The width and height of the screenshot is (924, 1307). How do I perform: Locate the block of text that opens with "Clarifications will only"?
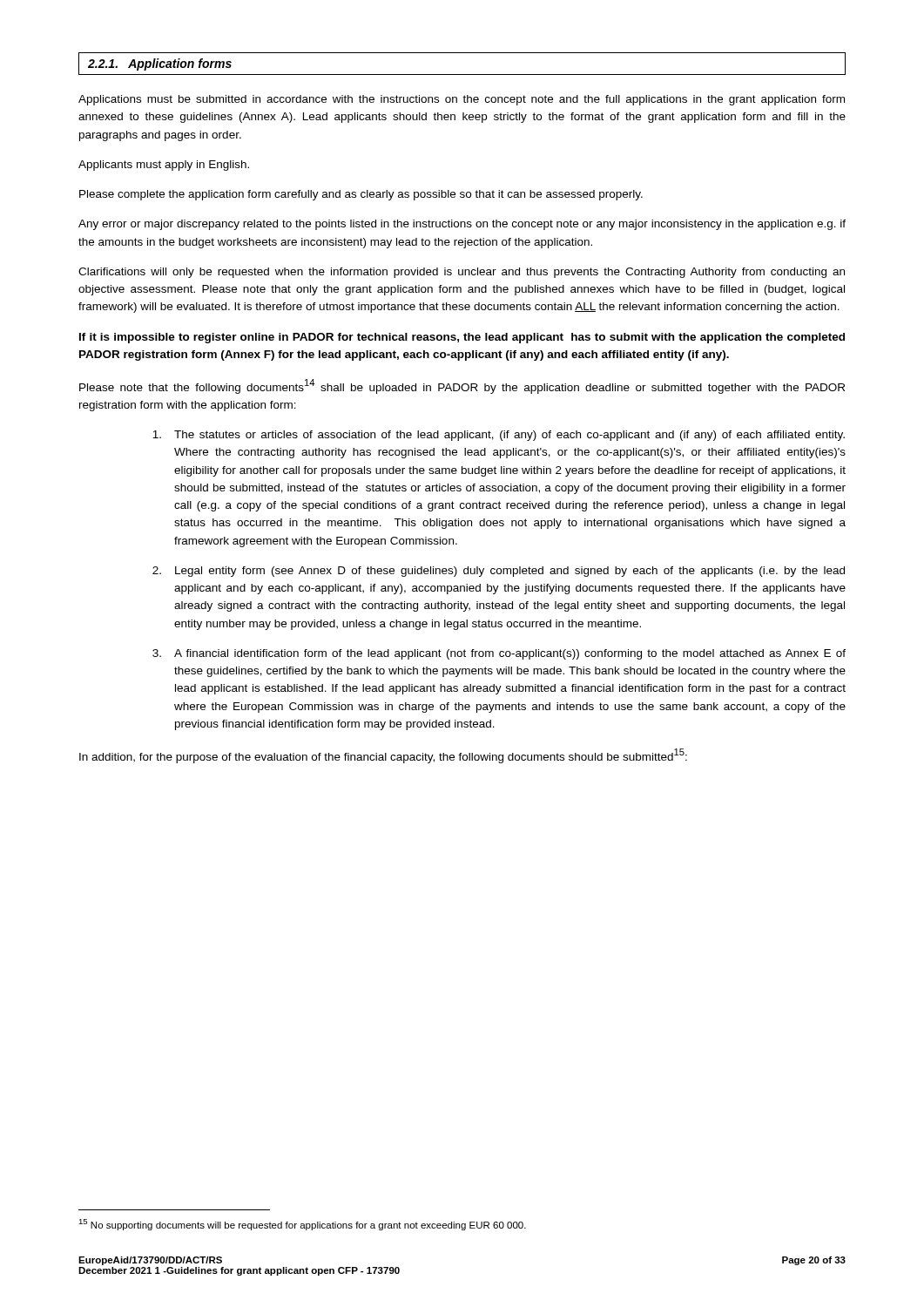tap(462, 289)
